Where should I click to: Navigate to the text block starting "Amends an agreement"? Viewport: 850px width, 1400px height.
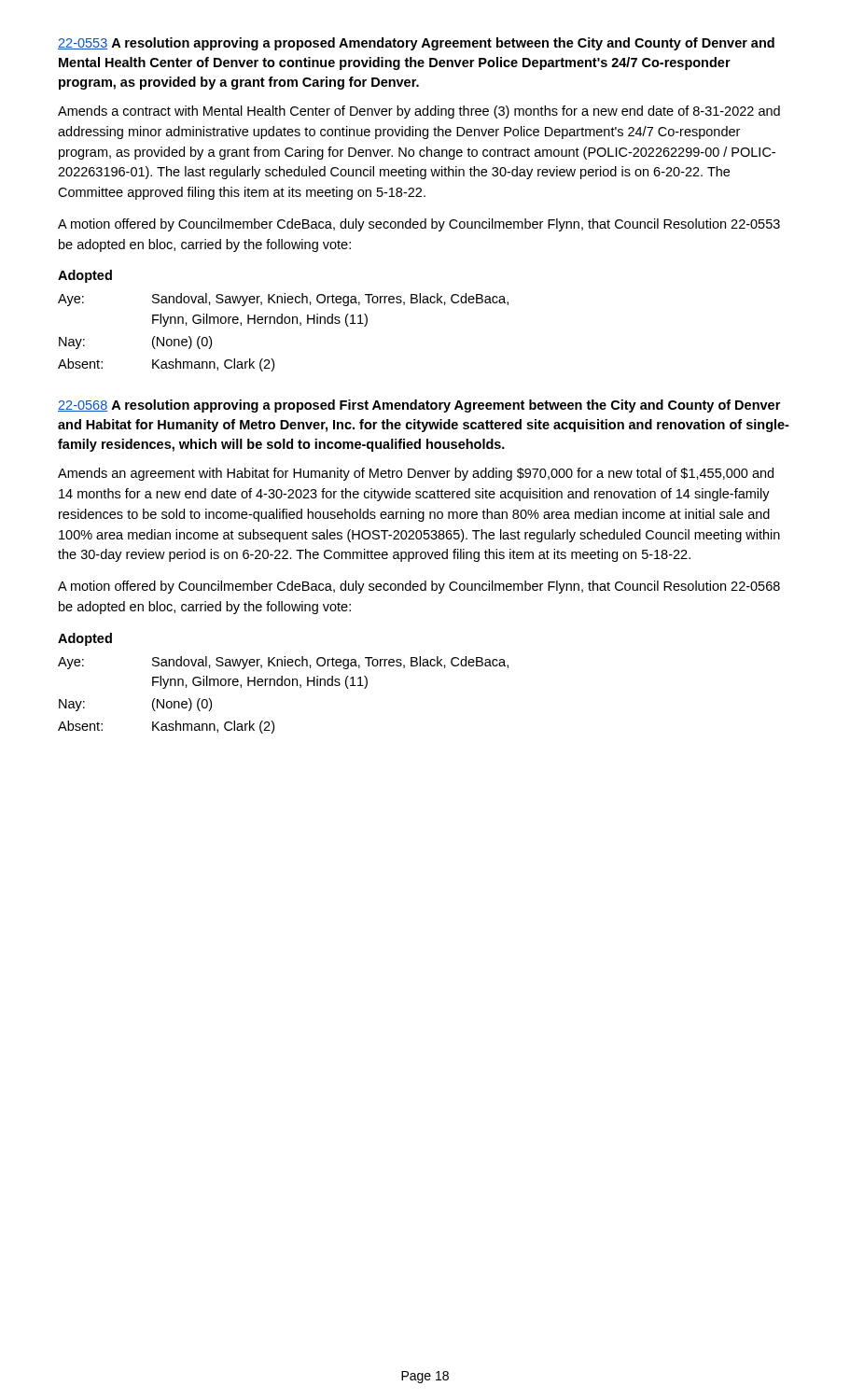tap(419, 514)
